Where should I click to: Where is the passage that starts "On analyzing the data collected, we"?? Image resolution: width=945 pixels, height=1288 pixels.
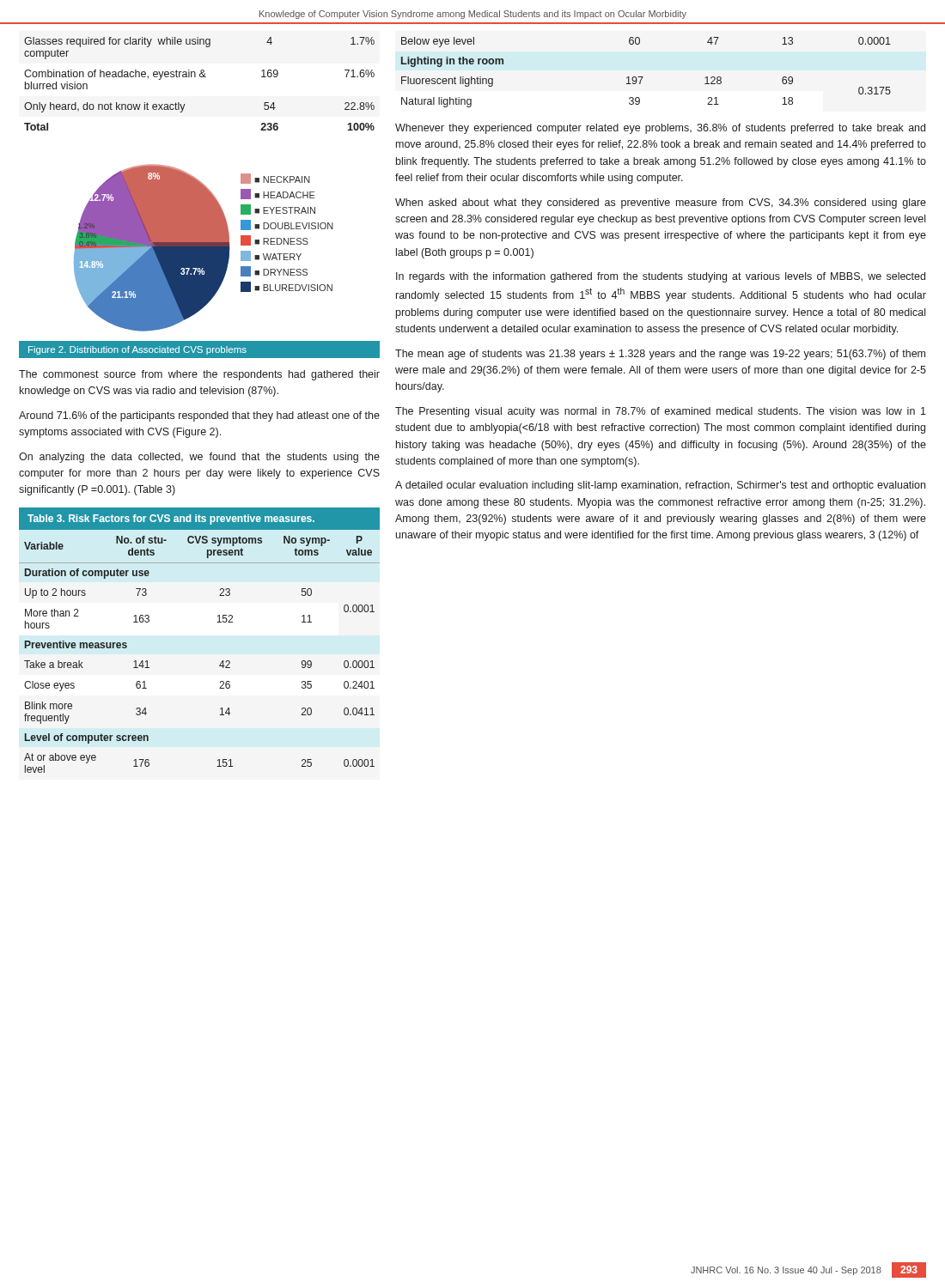[x=199, y=473]
